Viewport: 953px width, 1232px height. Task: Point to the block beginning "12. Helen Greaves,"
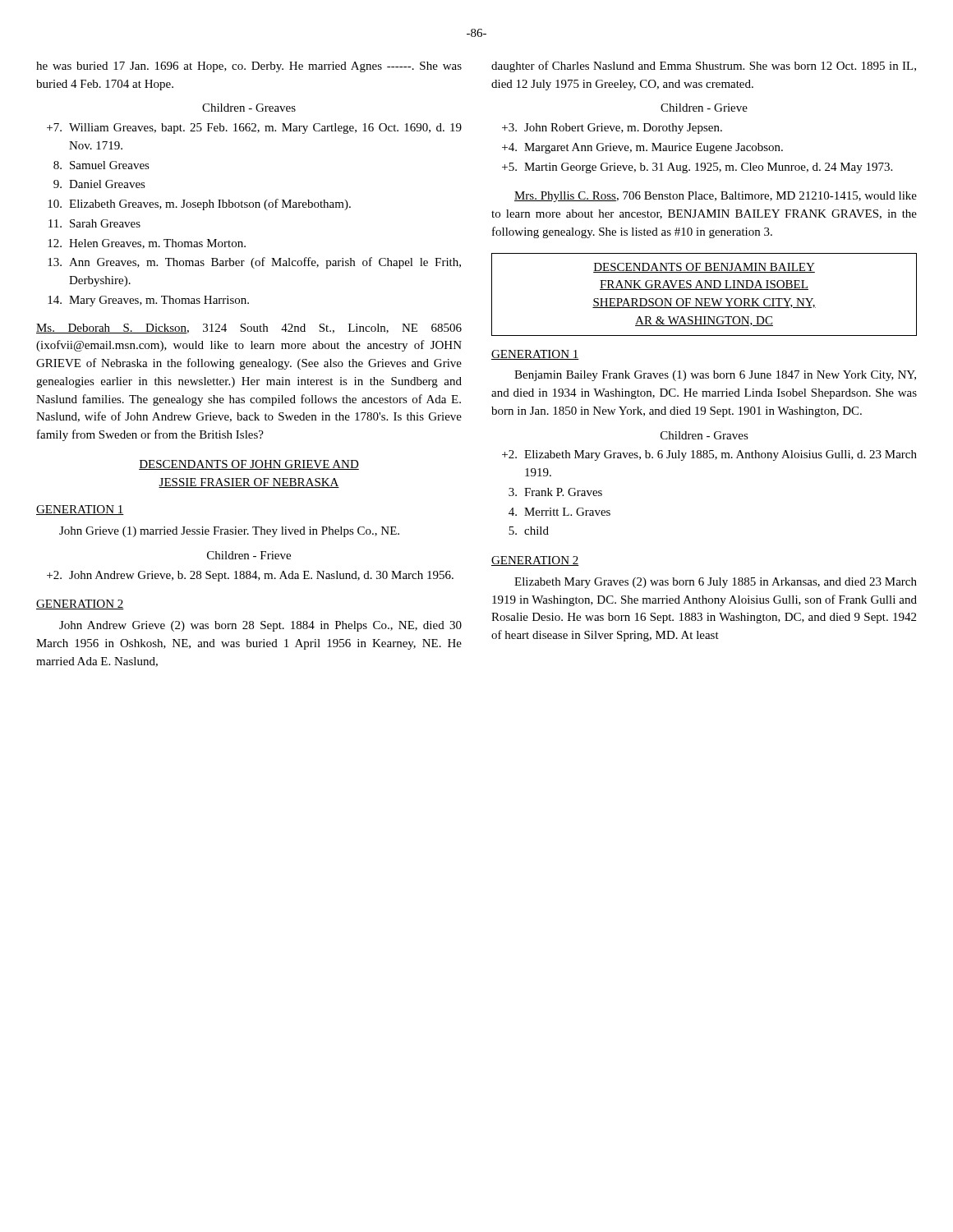coord(249,243)
